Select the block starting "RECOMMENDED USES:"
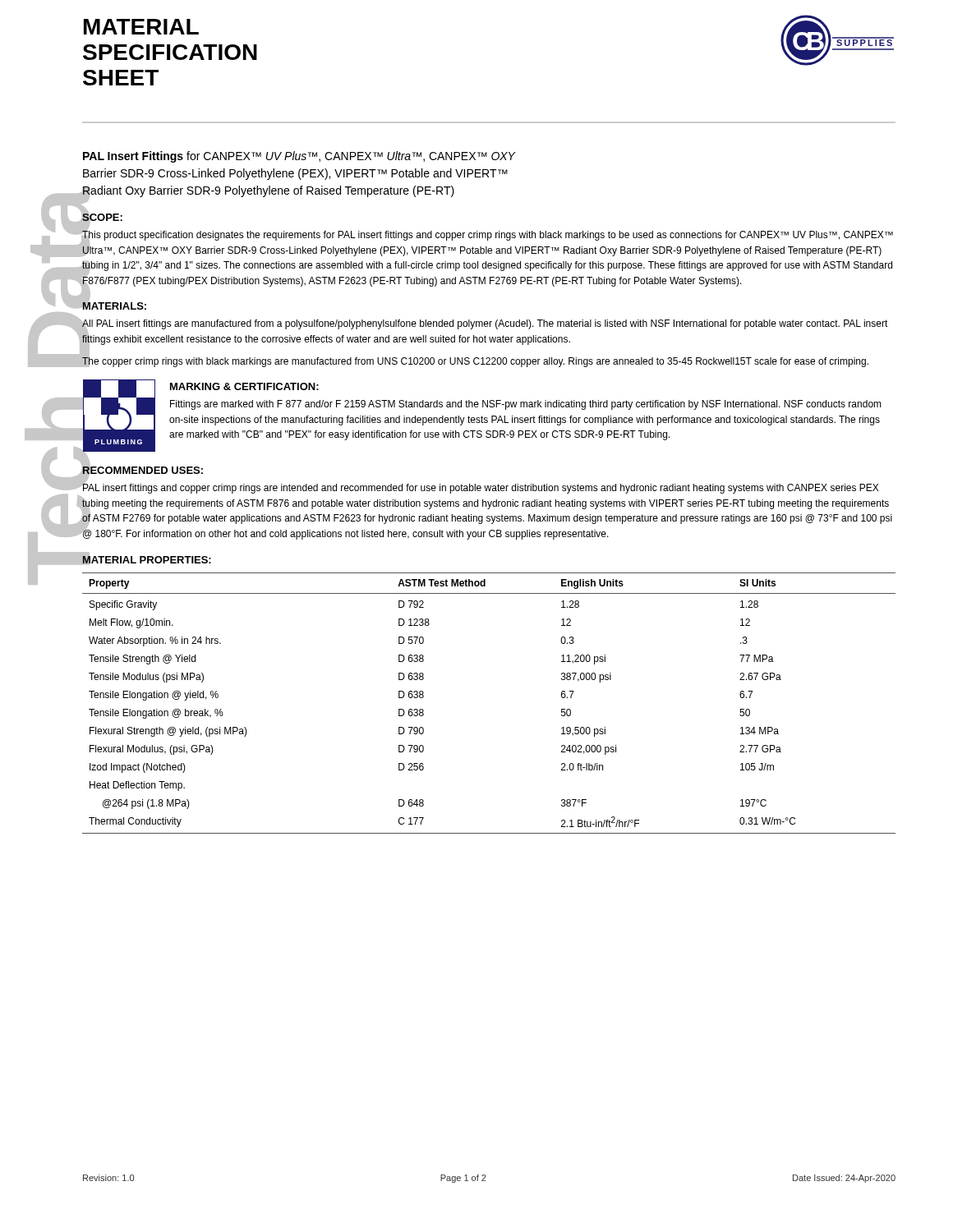This screenshot has width=953, height=1232. (x=143, y=470)
